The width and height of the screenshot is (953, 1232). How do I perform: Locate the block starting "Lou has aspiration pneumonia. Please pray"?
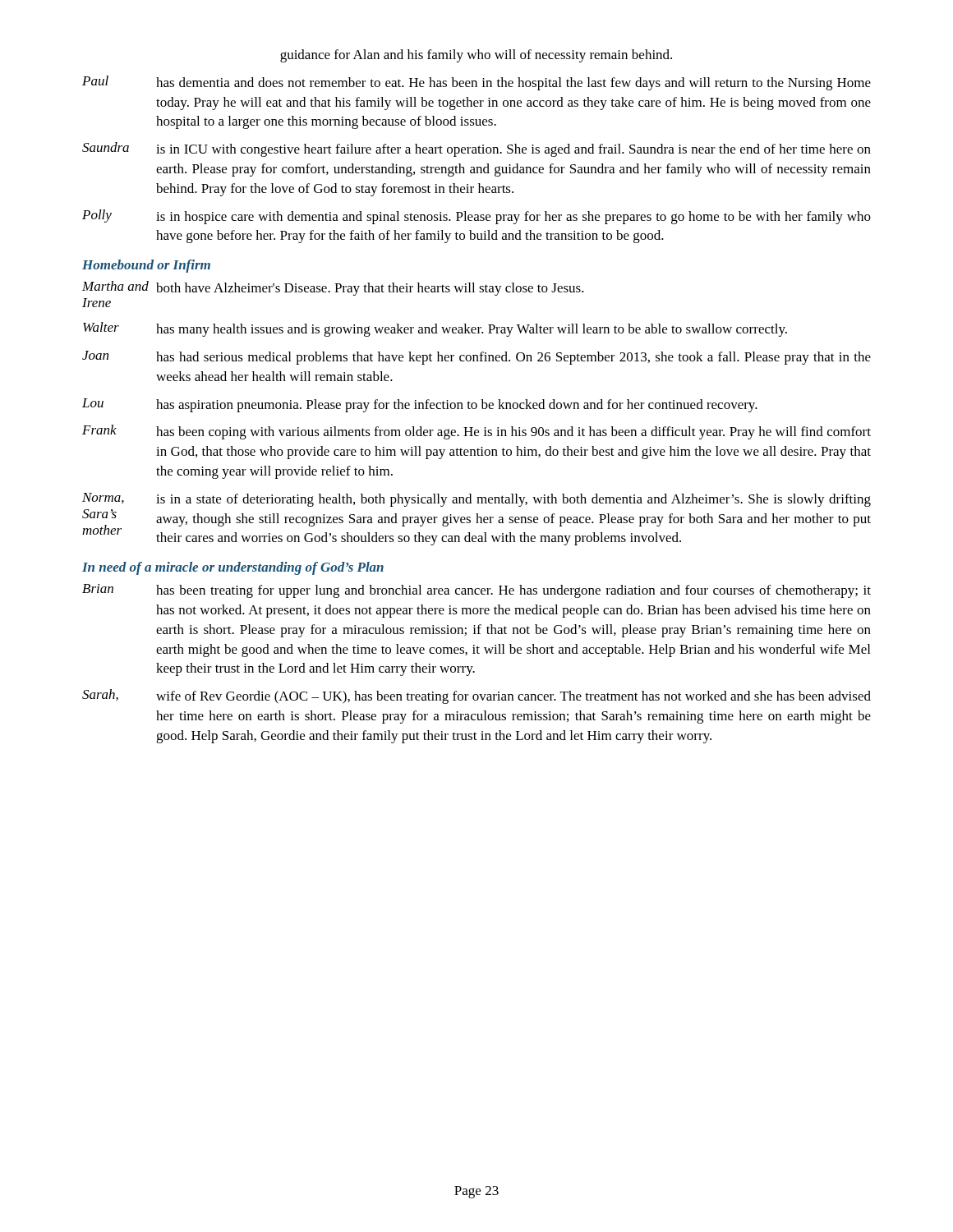(476, 404)
